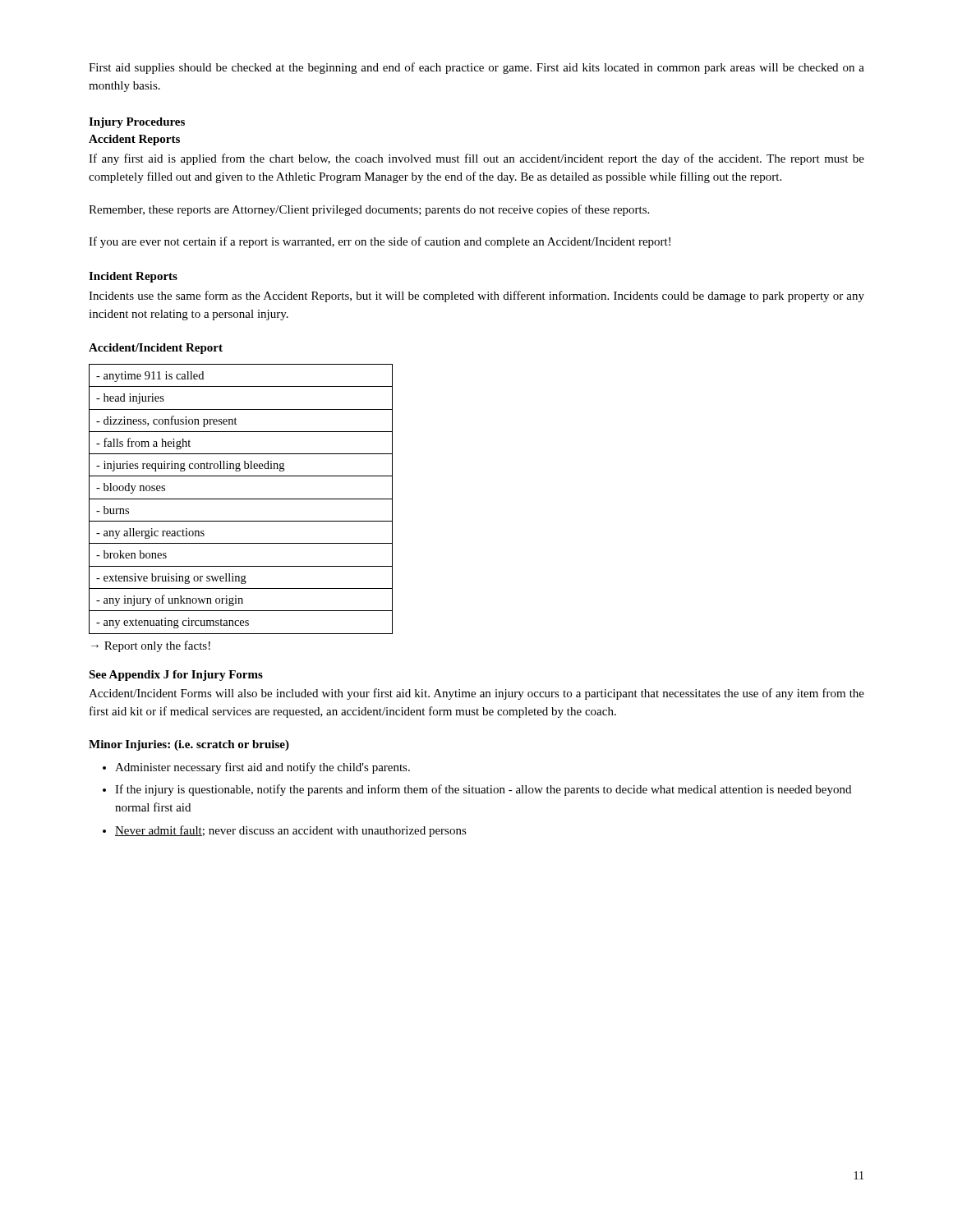Find the list item with the text "If the injury is questionable, notify the"
The width and height of the screenshot is (953, 1232).
tap(483, 798)
